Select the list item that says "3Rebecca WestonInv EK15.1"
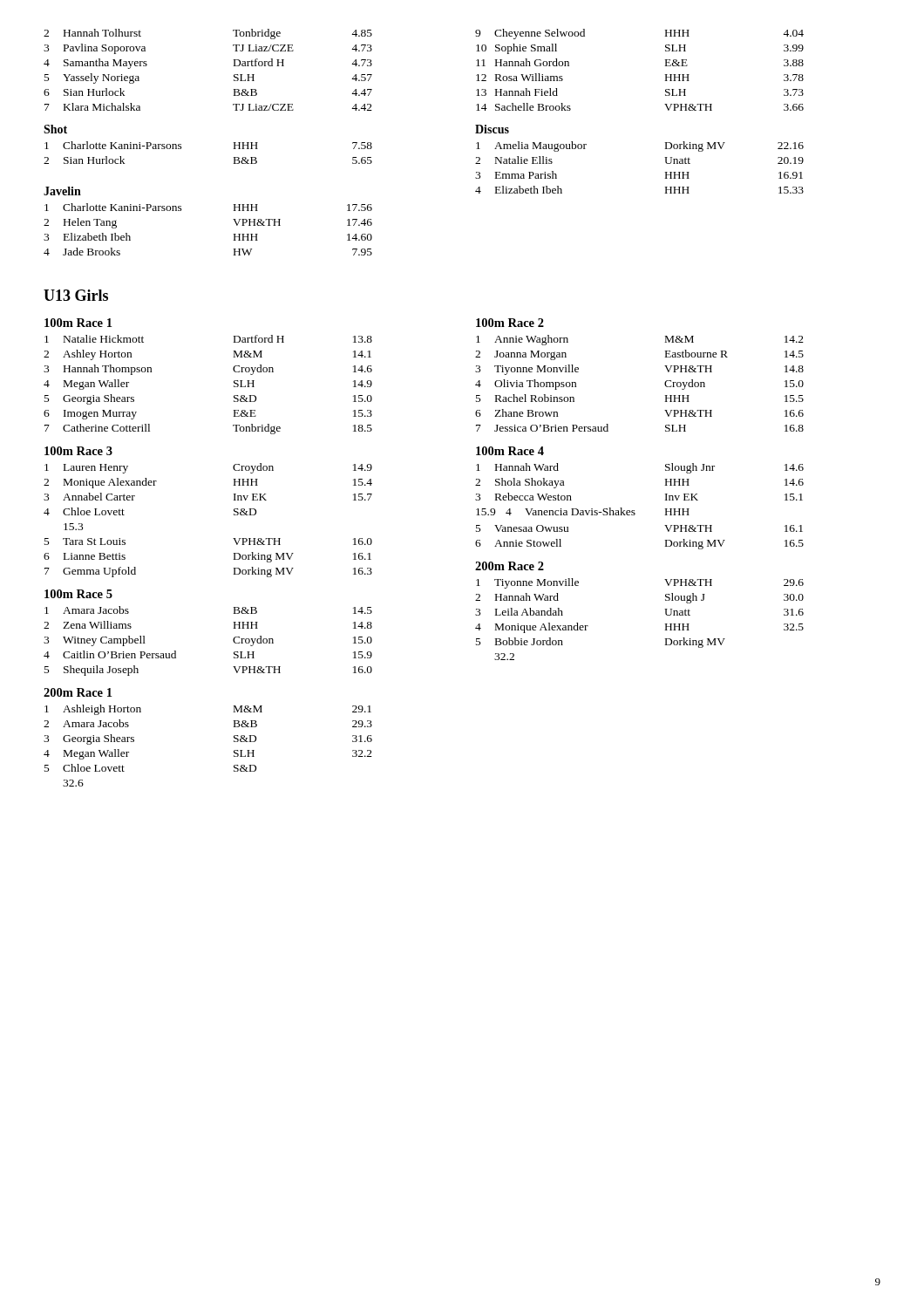924x1308 pixels. pos(531,496)
